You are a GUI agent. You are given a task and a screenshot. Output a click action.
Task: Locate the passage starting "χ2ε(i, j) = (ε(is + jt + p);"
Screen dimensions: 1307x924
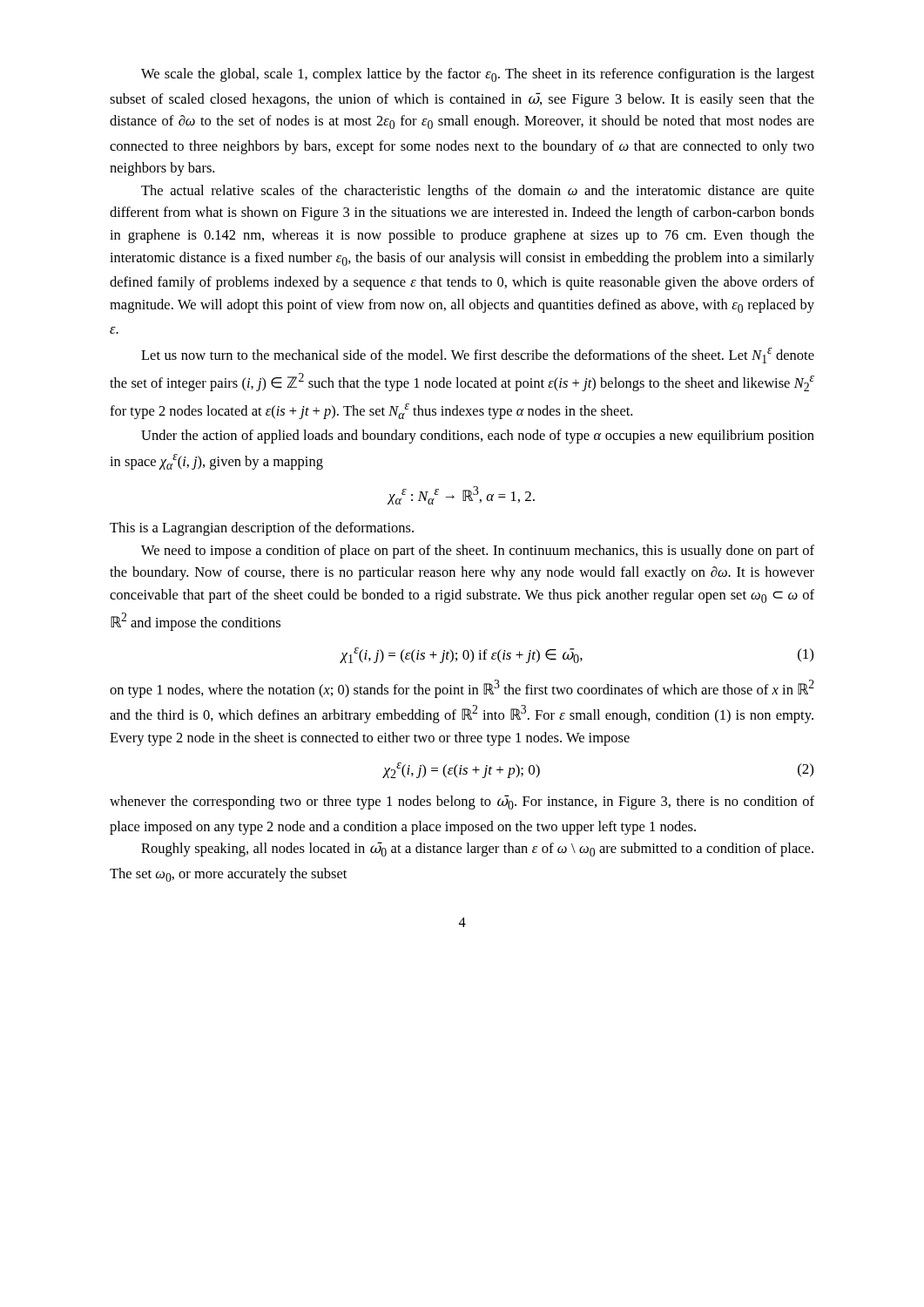(464, 770)
